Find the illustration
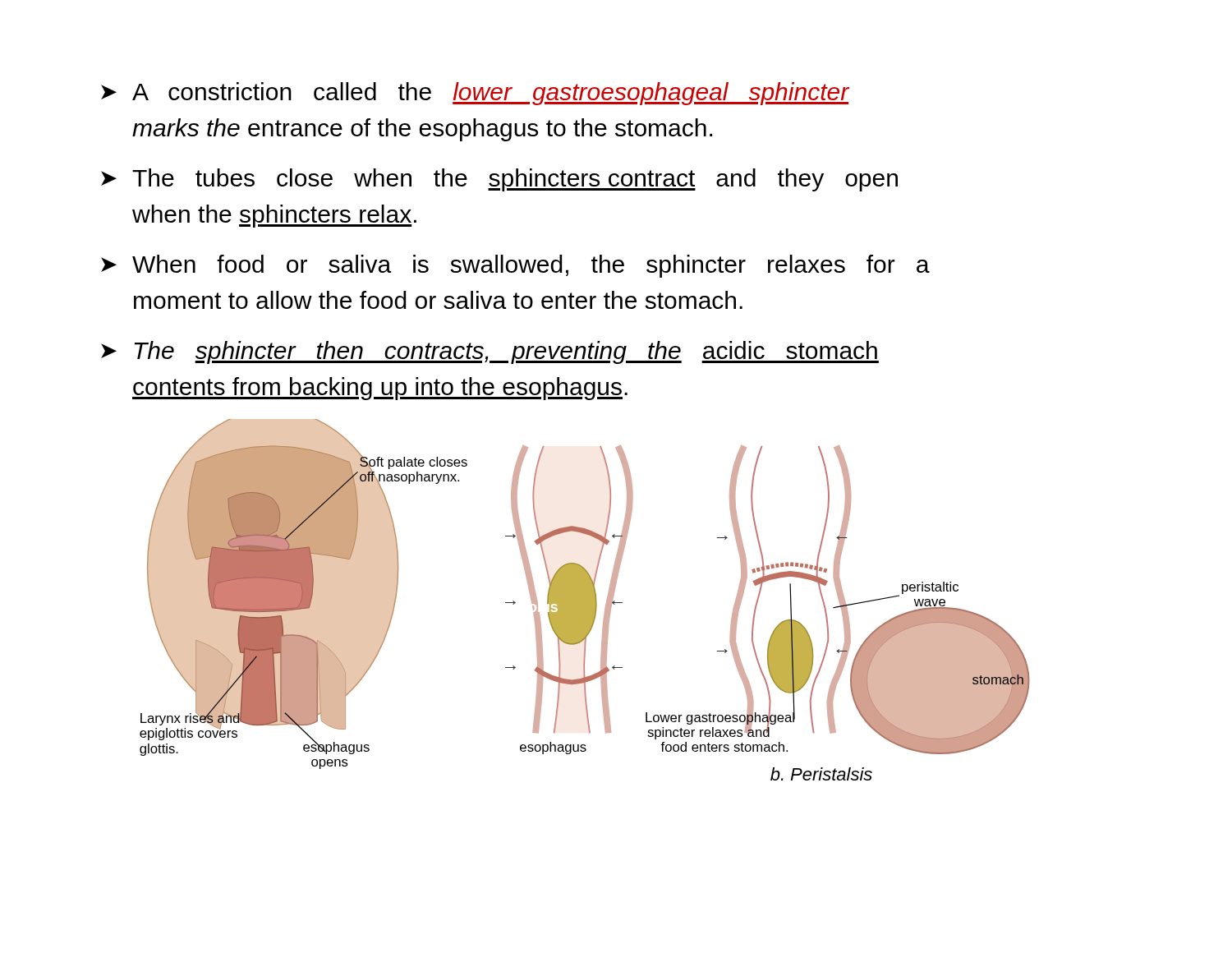Image resolution: width=1232 pixels, height=953 pixels. point(641,596)
